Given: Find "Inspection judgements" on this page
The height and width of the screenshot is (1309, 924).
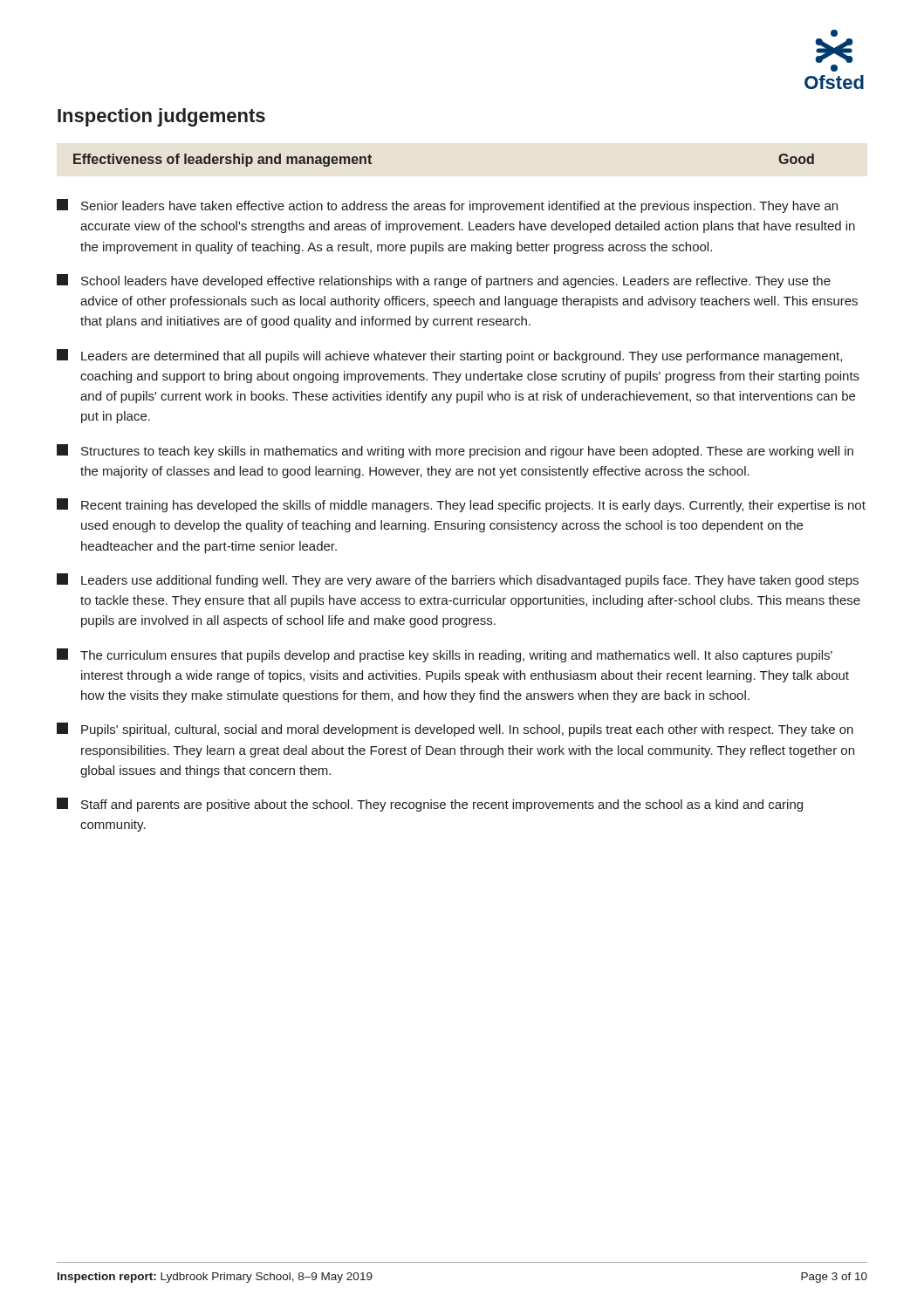Looking at the screenshot, I should [x=161, y=116].
